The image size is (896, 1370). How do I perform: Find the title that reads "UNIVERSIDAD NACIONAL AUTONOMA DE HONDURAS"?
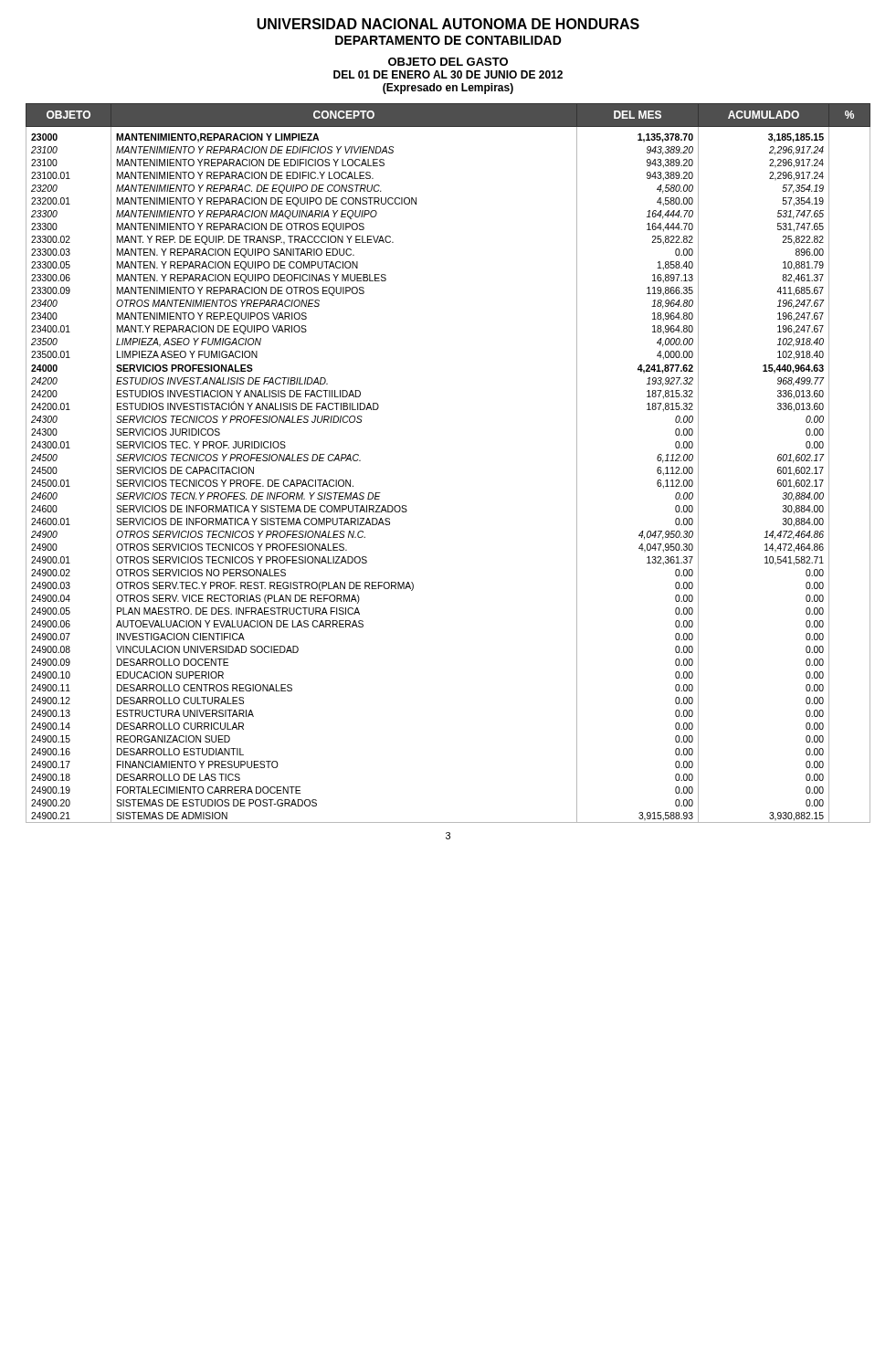[448, 55]
